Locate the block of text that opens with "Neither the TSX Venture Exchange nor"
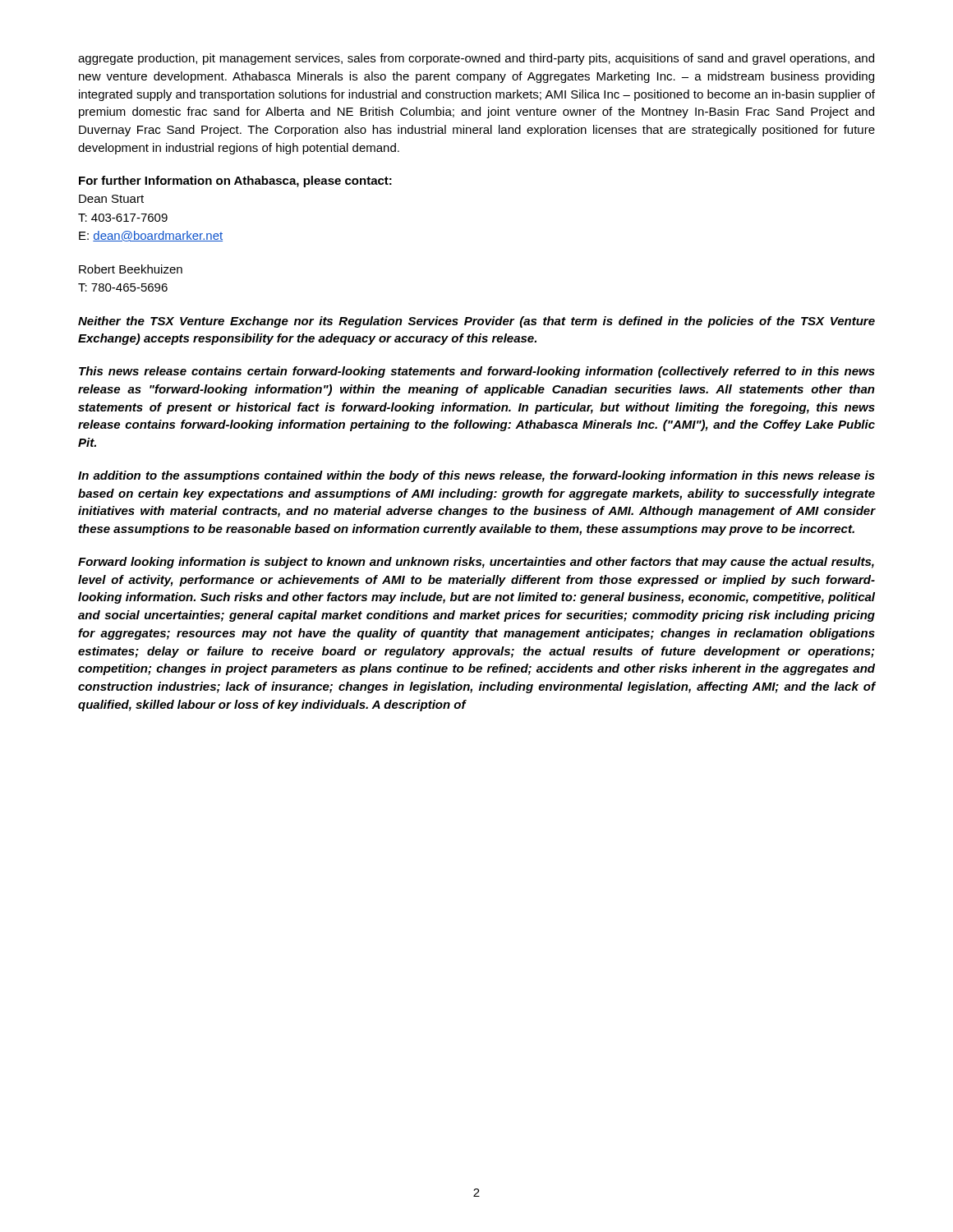The width and height of the screenshot is (953, 1232). 476,329
